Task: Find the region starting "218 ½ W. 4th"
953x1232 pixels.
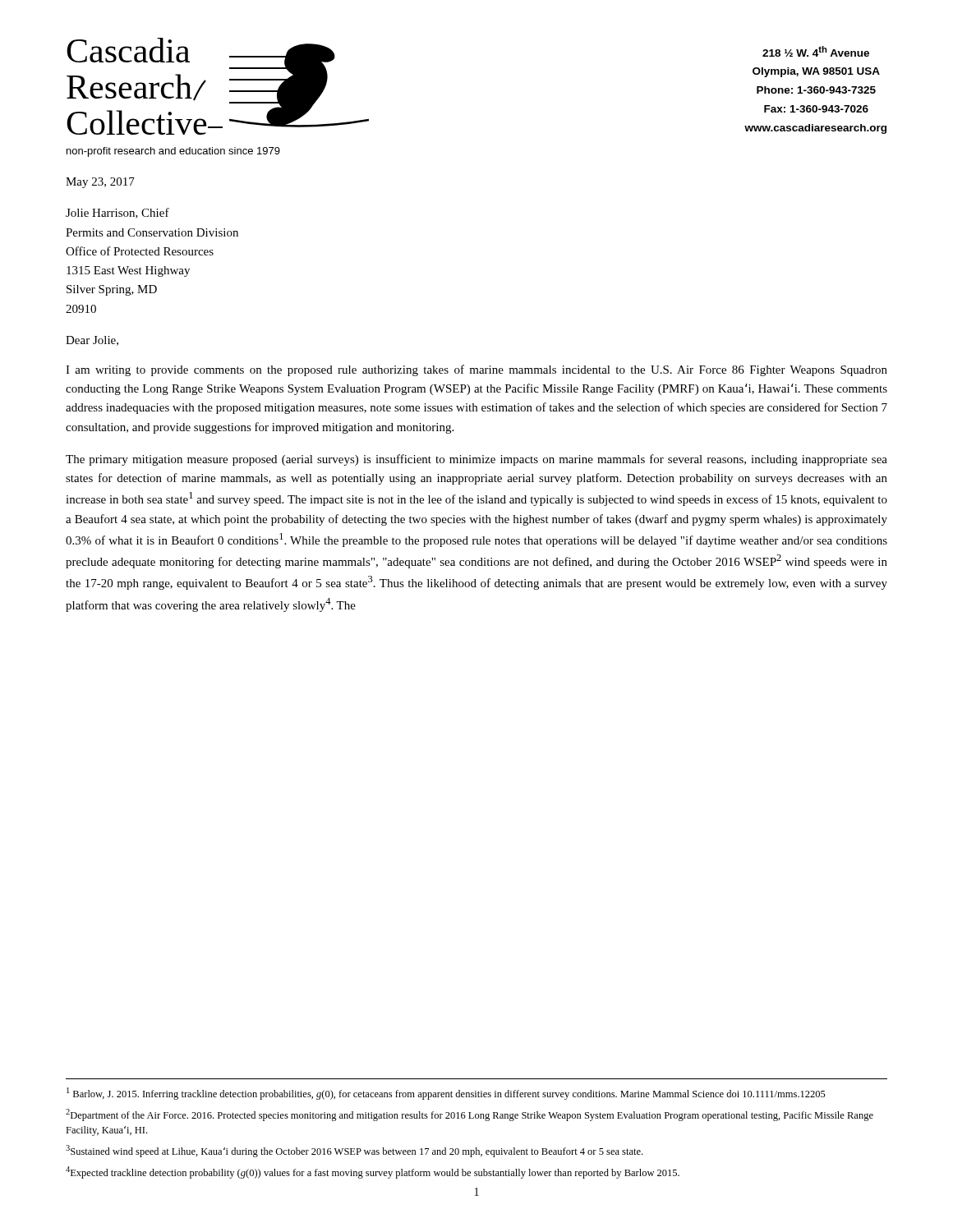Action: pos(816,89)
